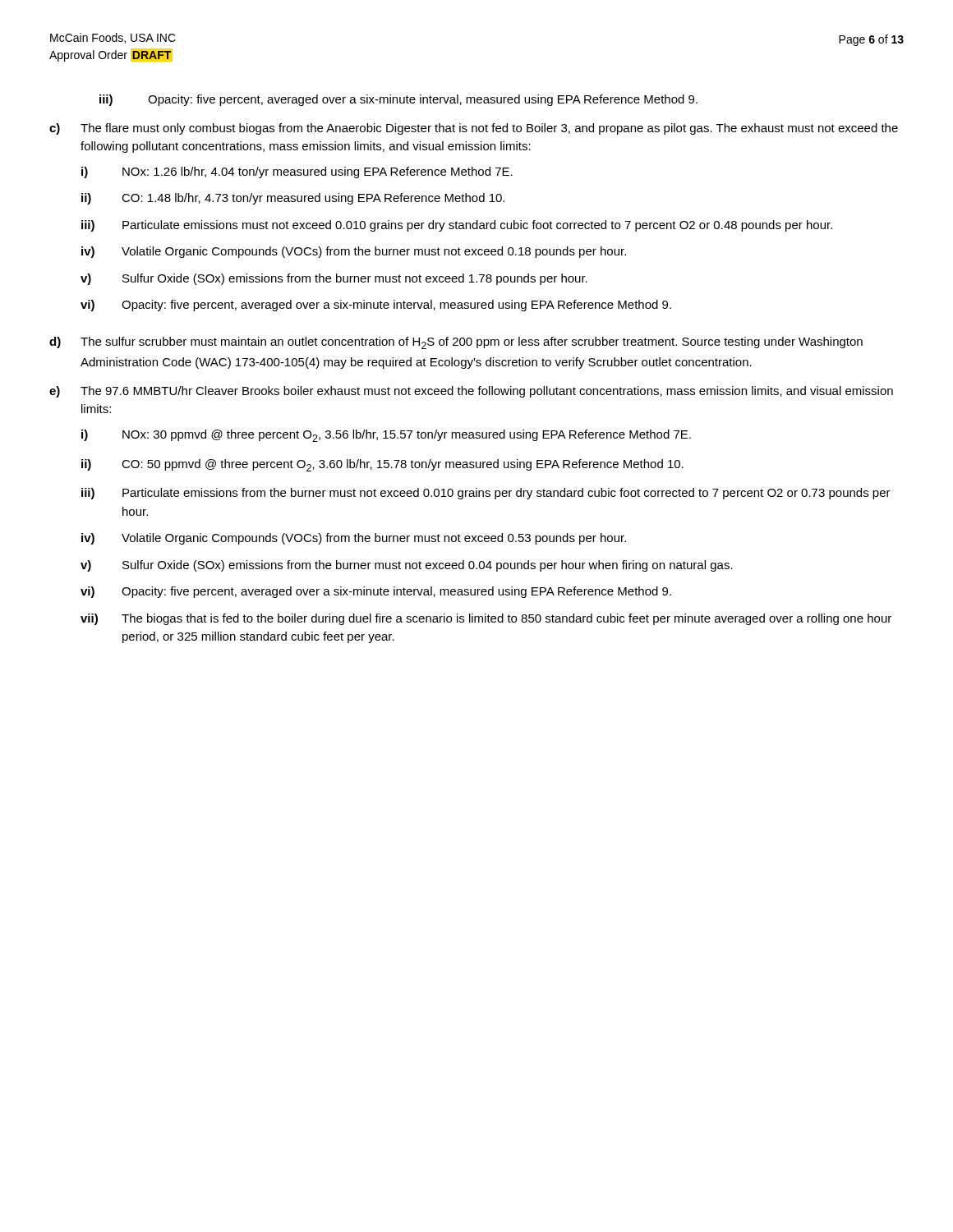Image resolution: width=953 pixels, height=1232 pixels.
Task: Point to the block beginning "iii) Opacity: five percent,"
Action: pos(476,100)
